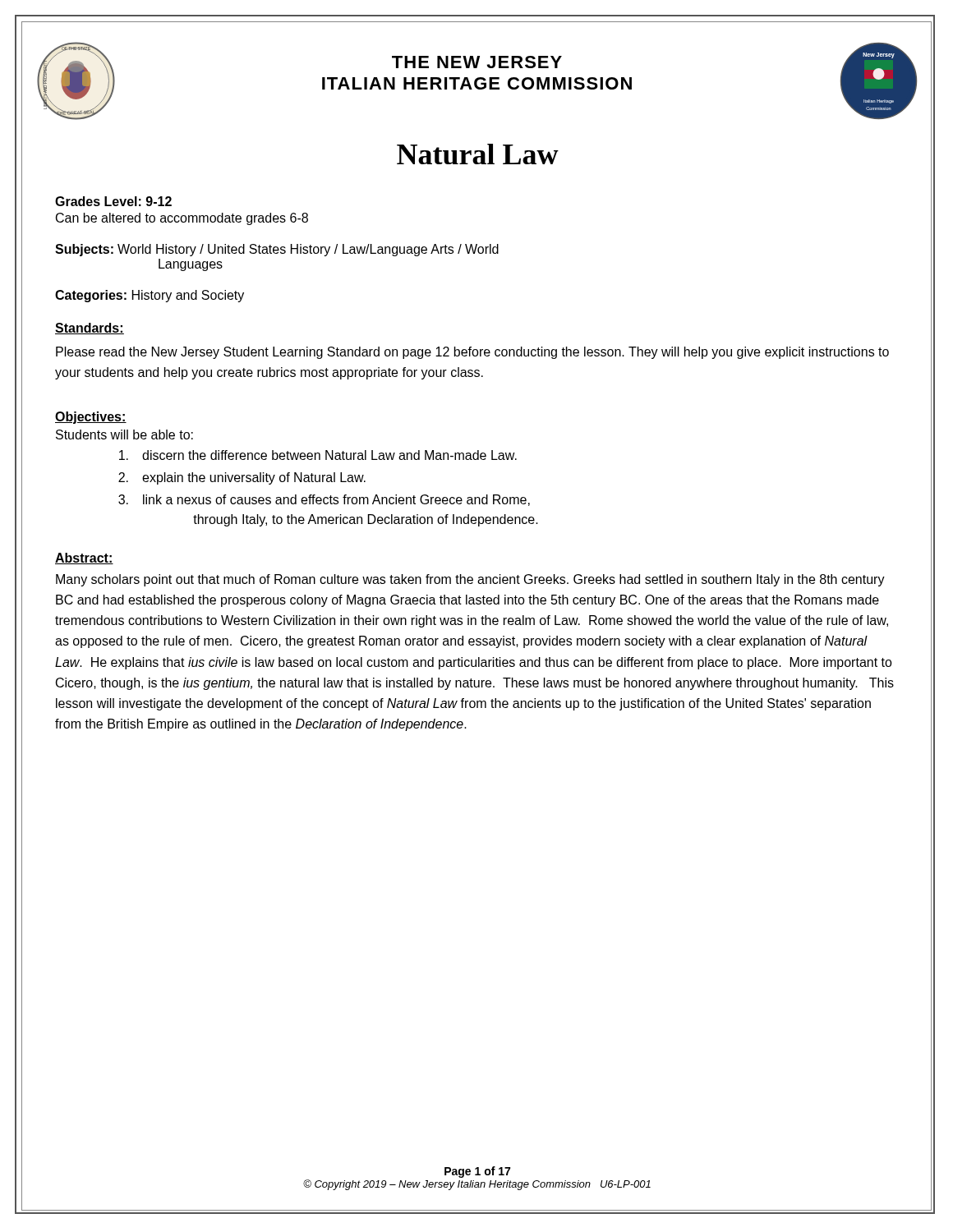Click the passage that begins "Can be altered to"
953x1232 pixels.
pyautogui.click(x=182, y=218)
